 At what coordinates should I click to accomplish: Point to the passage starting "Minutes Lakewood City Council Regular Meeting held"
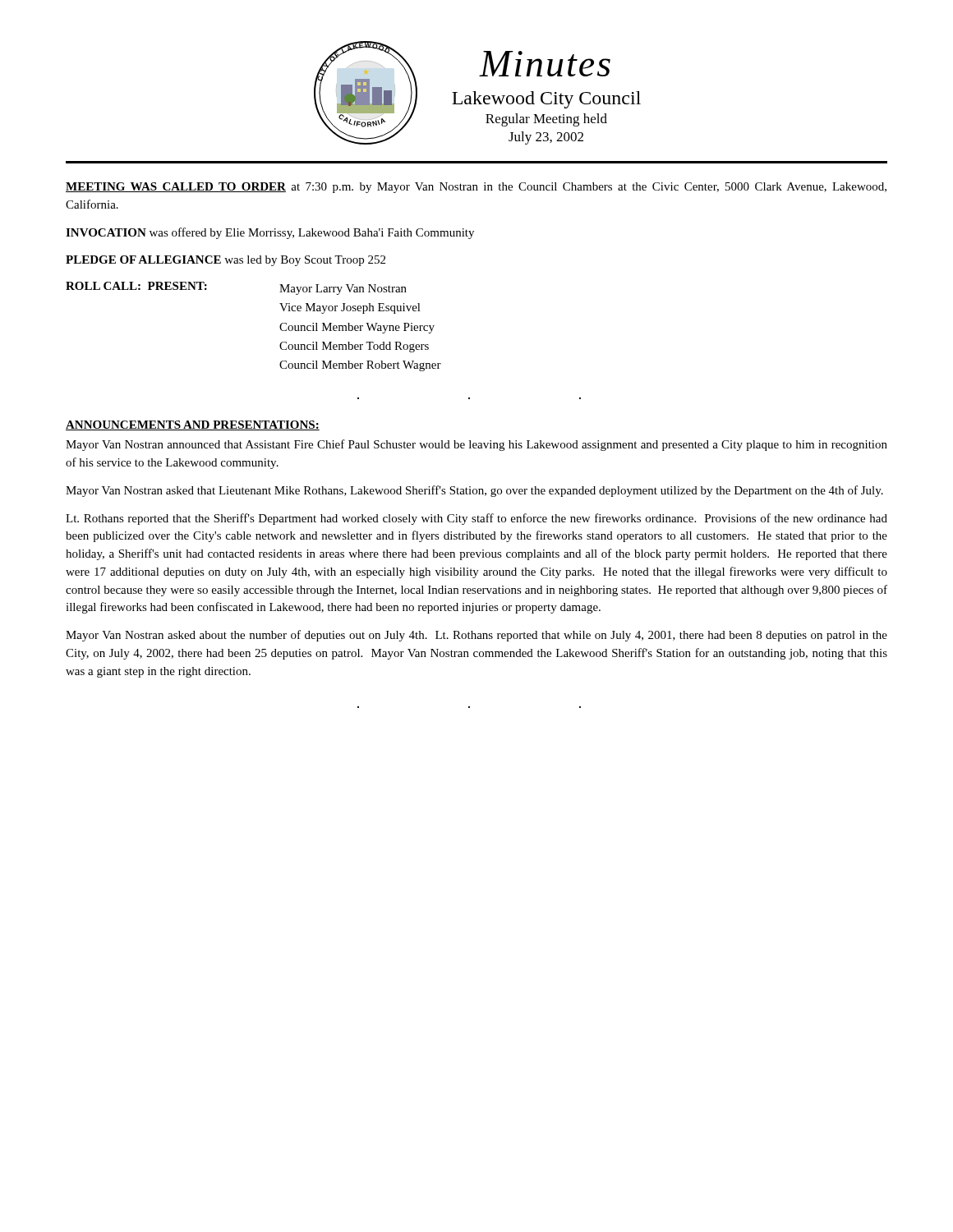tap(546, 94)
